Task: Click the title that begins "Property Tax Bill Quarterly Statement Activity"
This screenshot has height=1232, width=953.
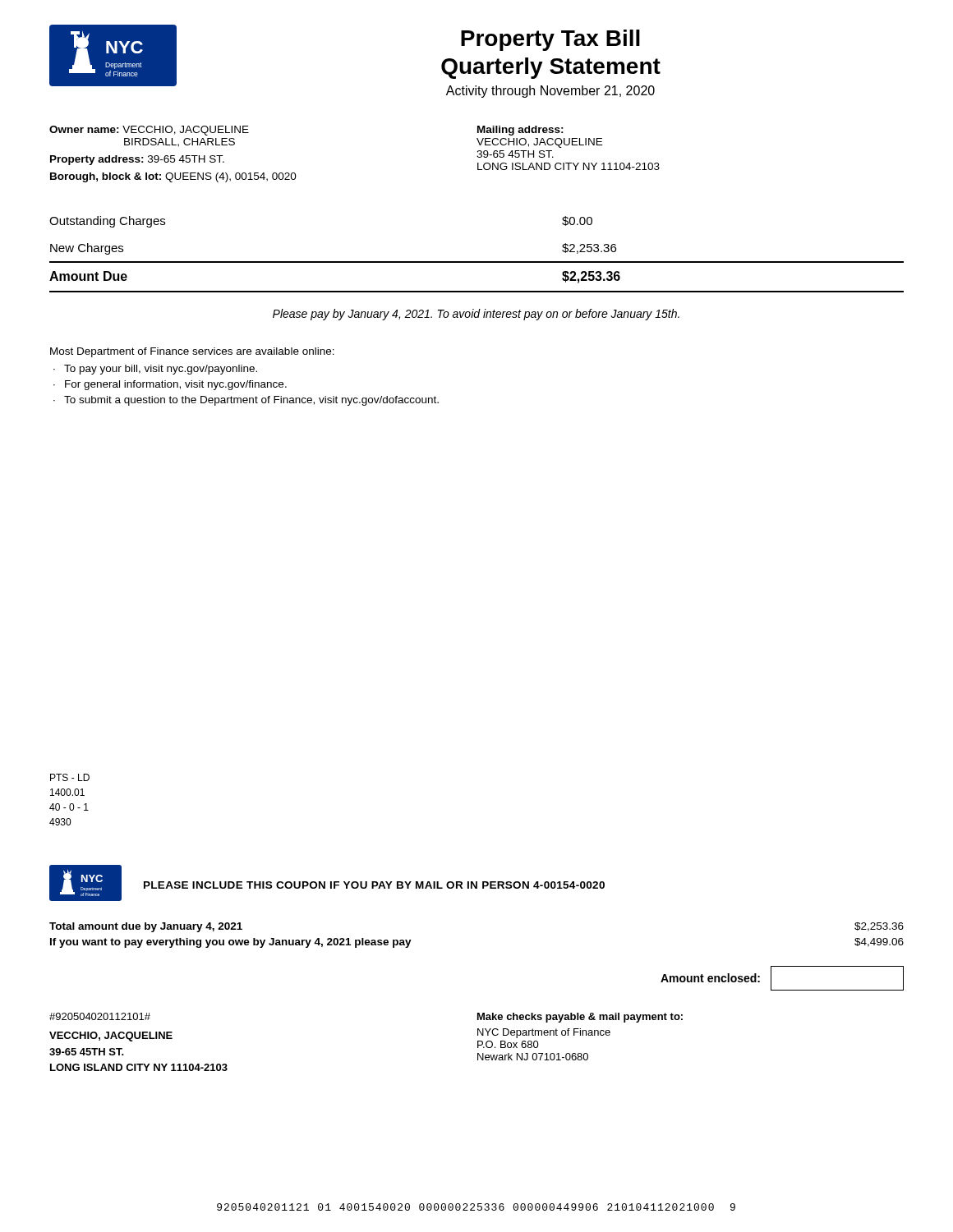Action: tap(550, 62)
